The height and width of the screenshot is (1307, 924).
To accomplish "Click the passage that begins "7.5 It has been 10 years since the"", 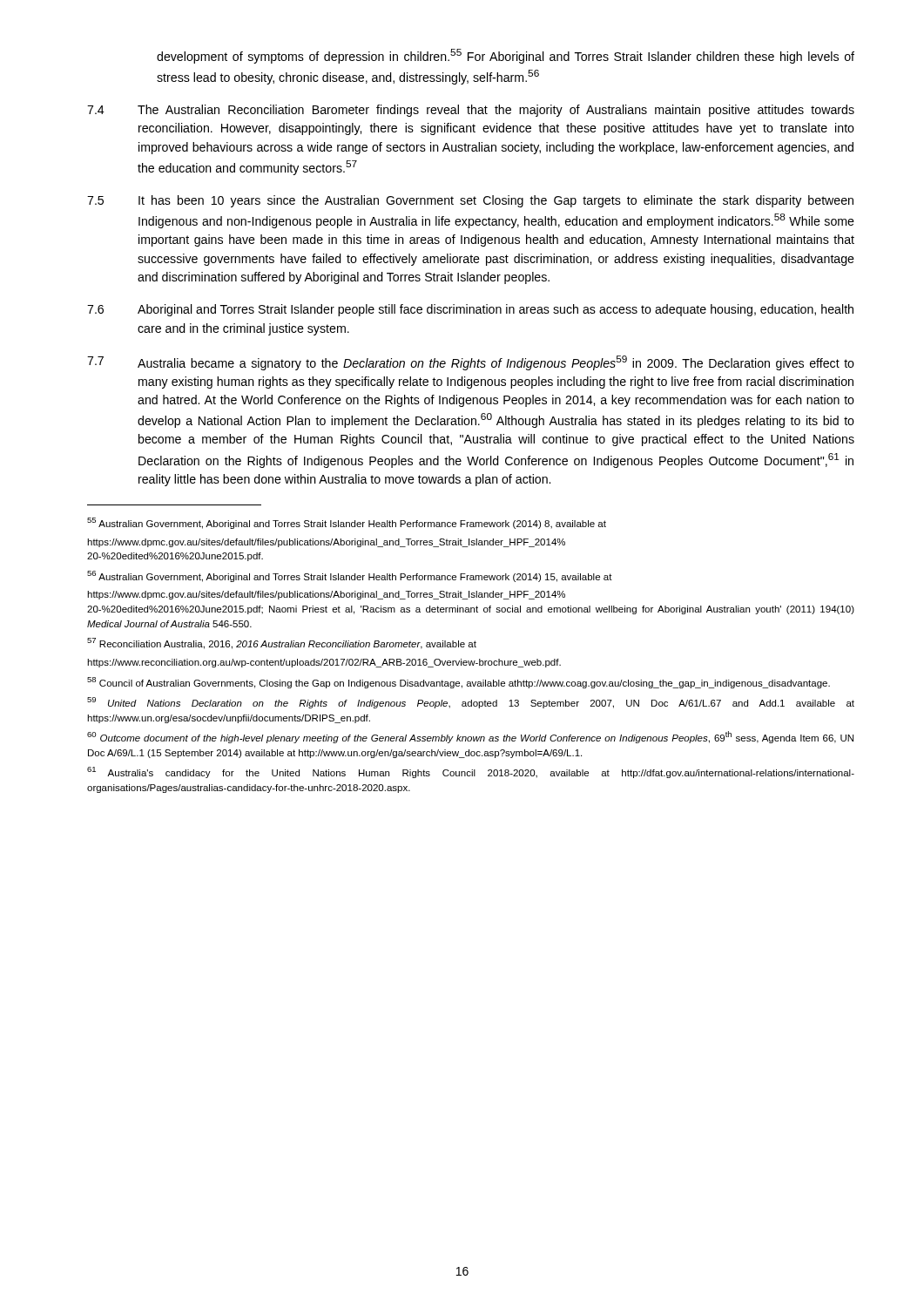I will pyautogui.click(x=471, y=239).
